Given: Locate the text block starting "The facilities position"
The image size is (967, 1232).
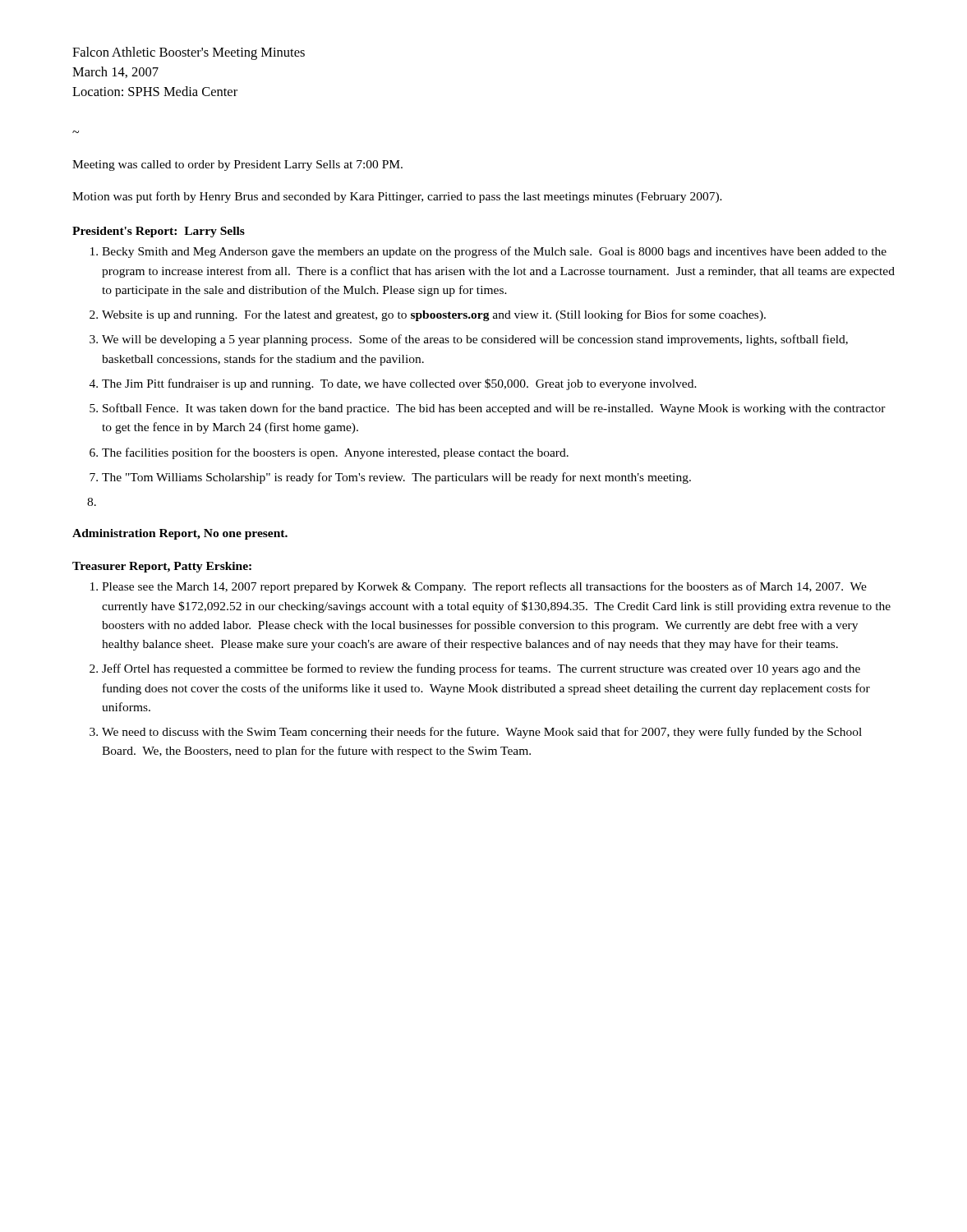Looking at the screenshot, I should tap(336, 452).
